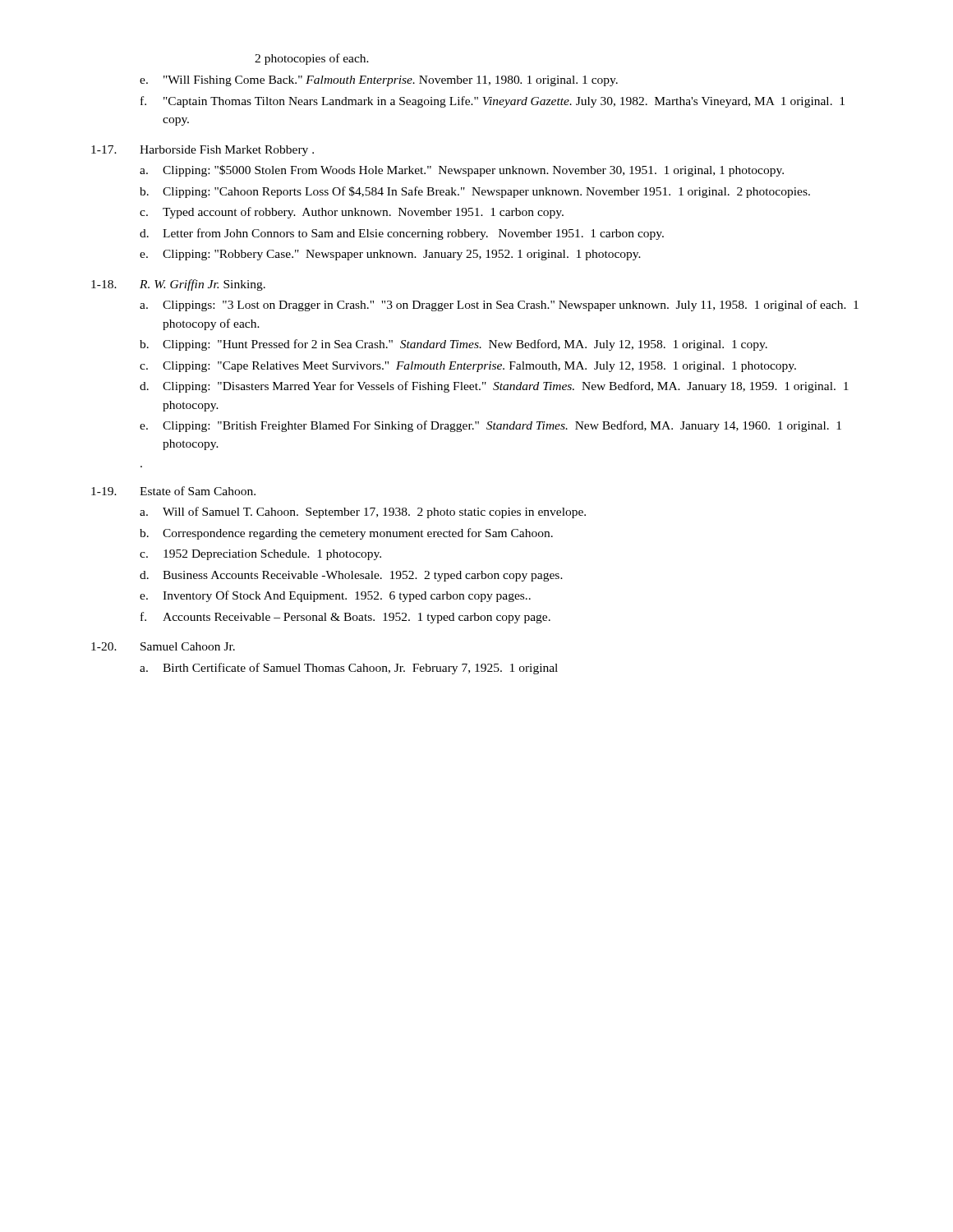Where does it say "1-20. Samuel Cahoon Jr."?
Image resolution: width=953 pixels, height=1232 pixels.
163,646
